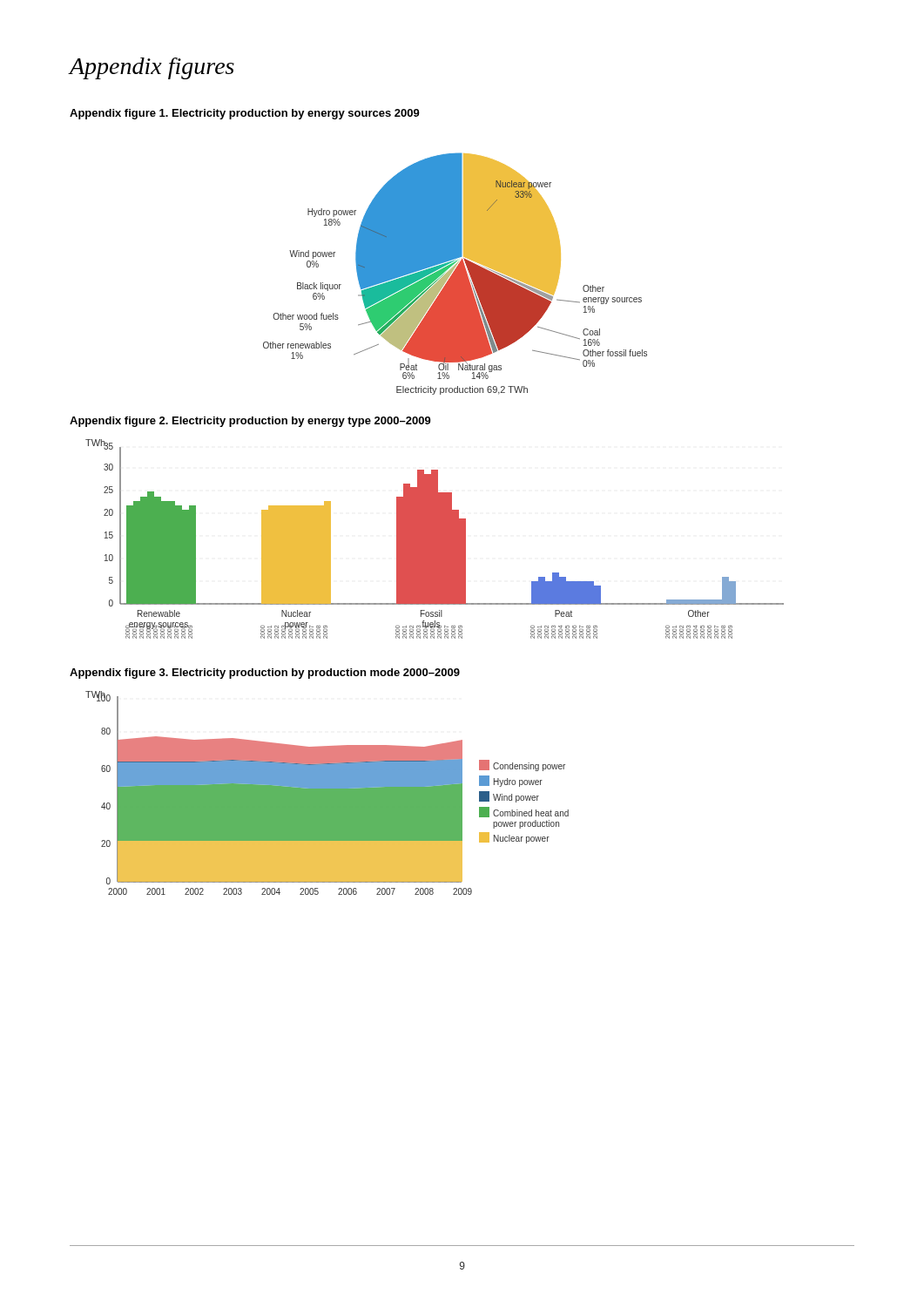
Task: Locate the grouped bar chart
Action: [x=462, y=538]
